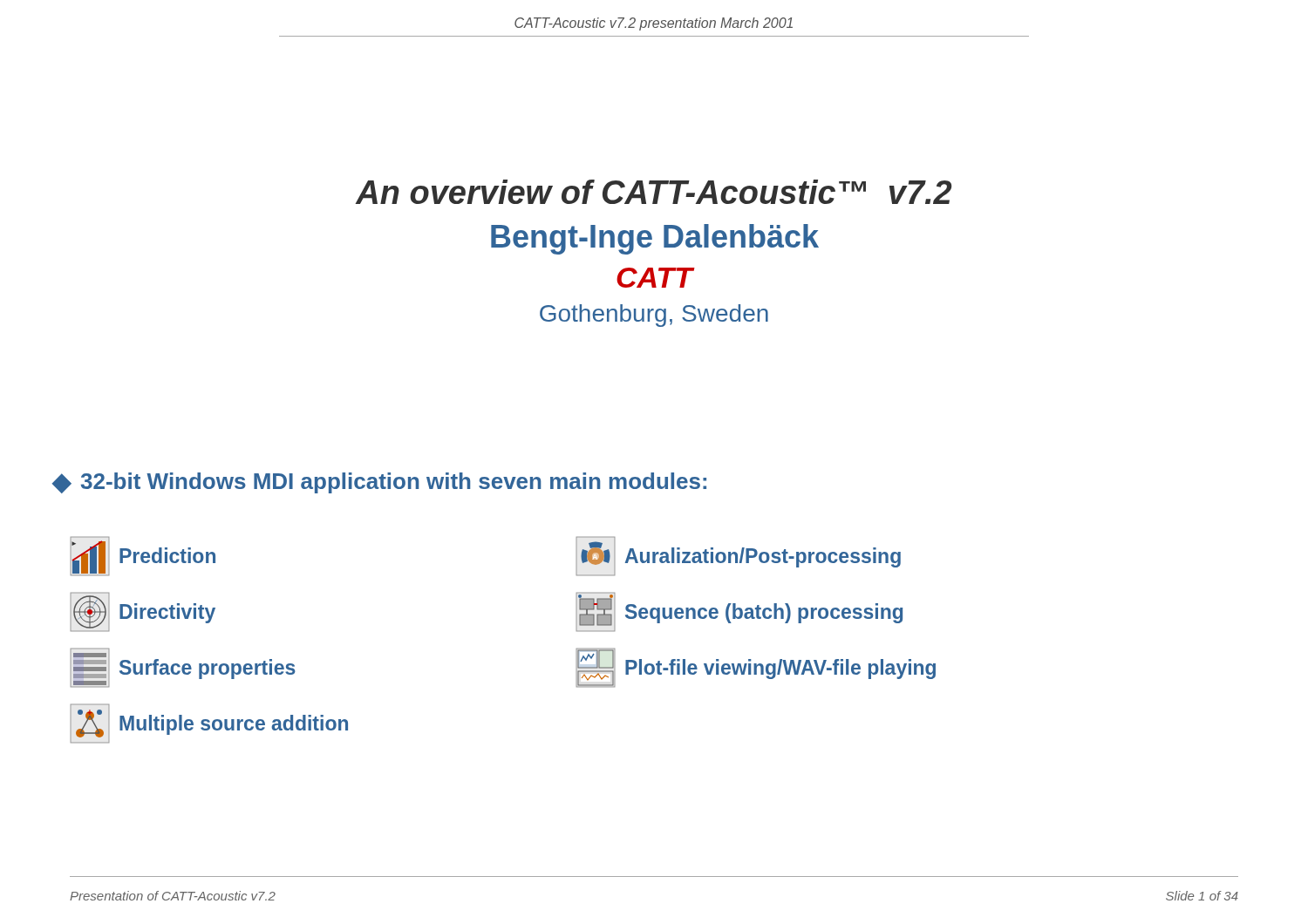Navigate to the passage starting "Surface properties"

pyautogui.click(x=183, y=668)
